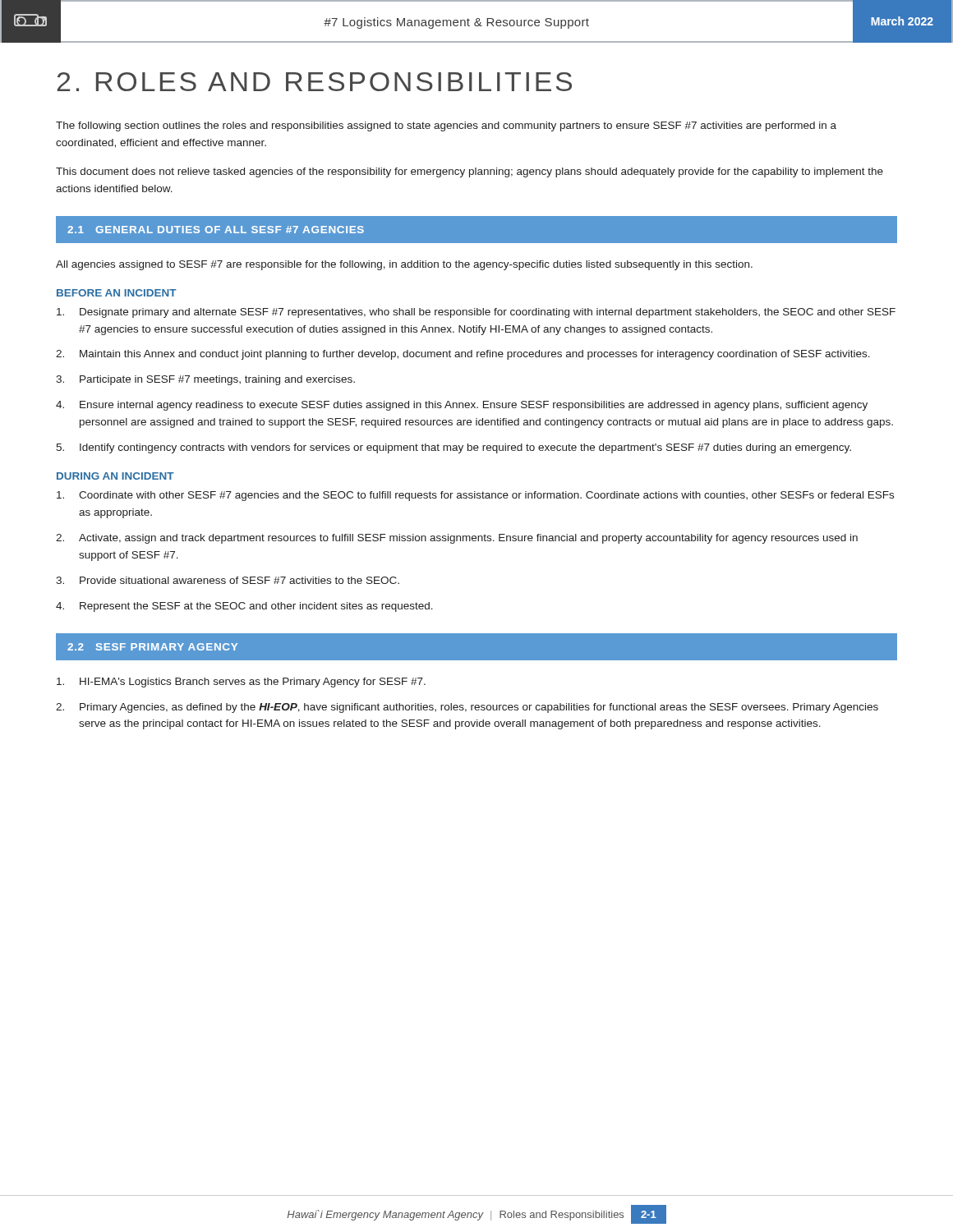Click on the text block that says "This document does not relieve tasked agencies of"
Viewport: 953px width, 1232px height.
click(476, 181)
